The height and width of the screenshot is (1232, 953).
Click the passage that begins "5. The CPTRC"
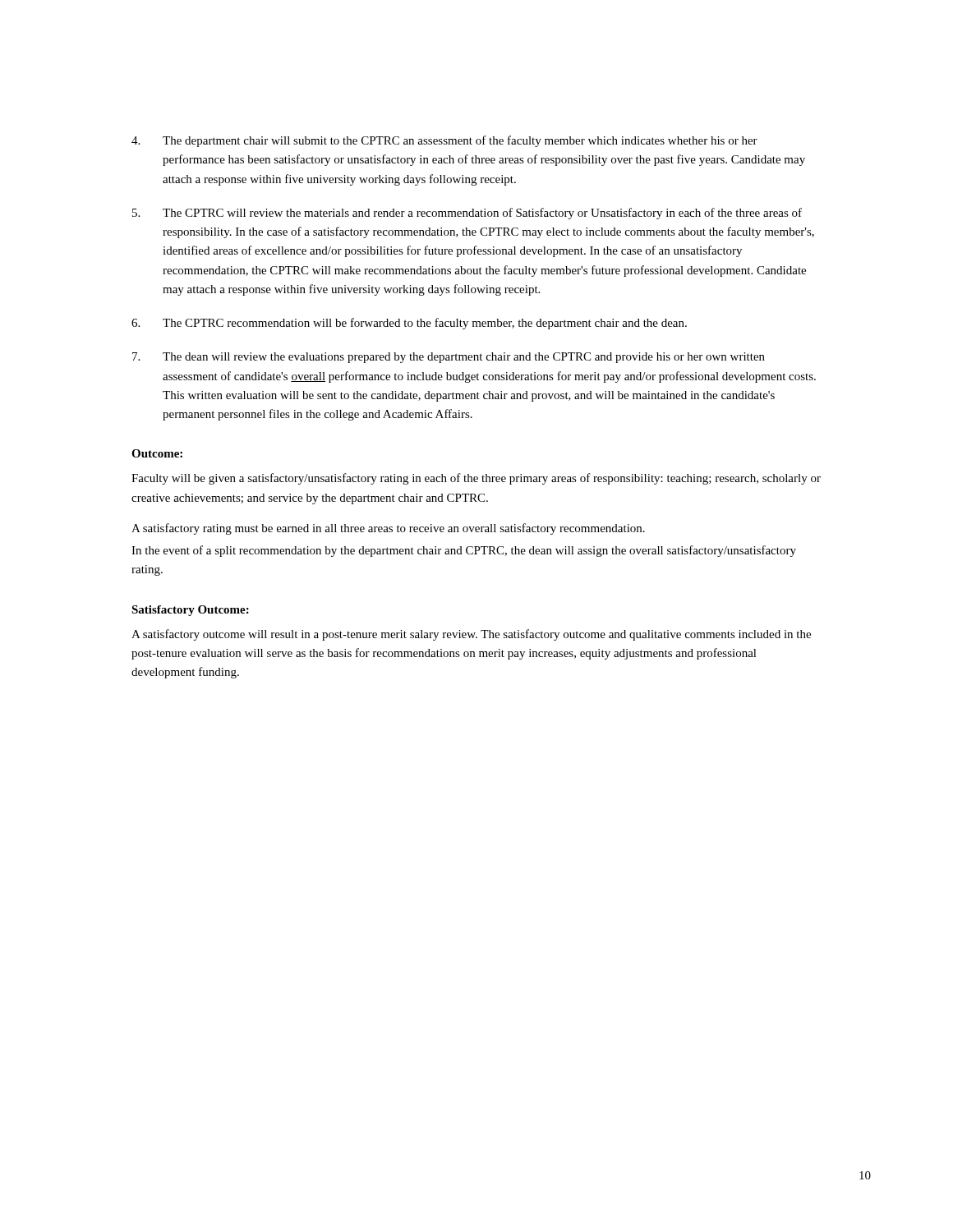coord(476,251)
